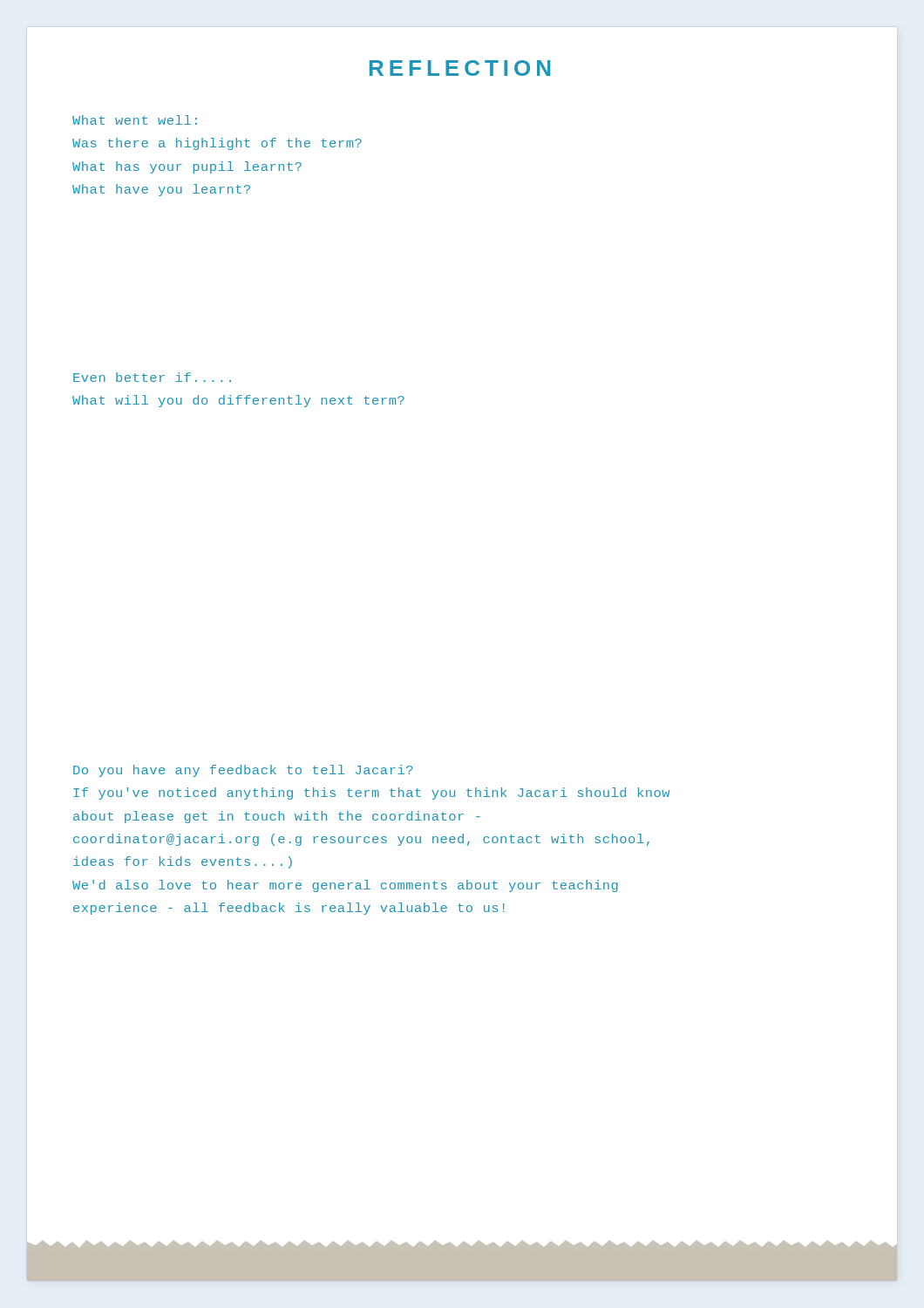Point to the block beginning "Even better if..... What will you do differently"
Image resolution: width=924 pixels, height=1308 pixels.
pos(239,390)
